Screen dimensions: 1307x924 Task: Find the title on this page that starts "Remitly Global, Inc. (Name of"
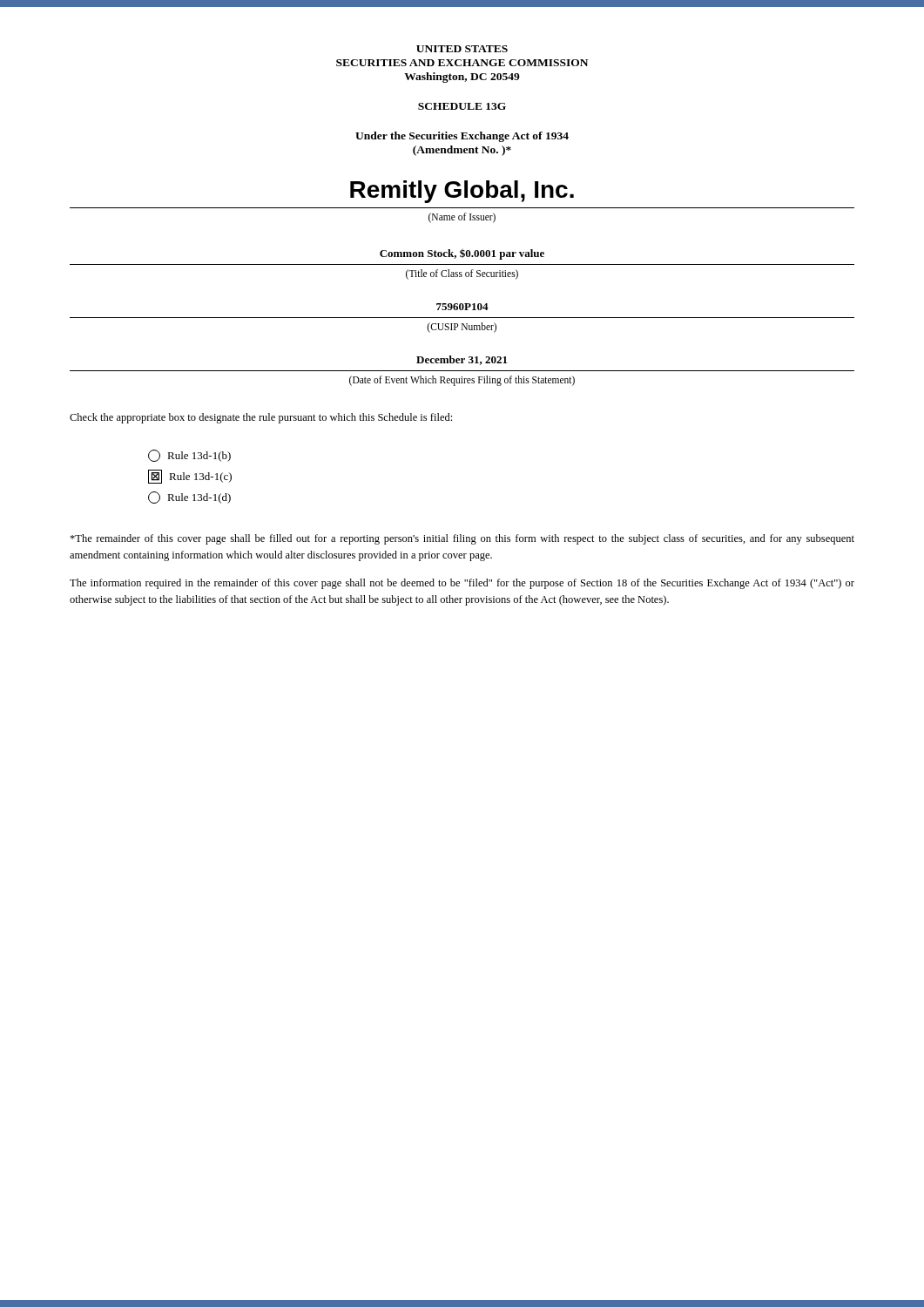[462, 199]
